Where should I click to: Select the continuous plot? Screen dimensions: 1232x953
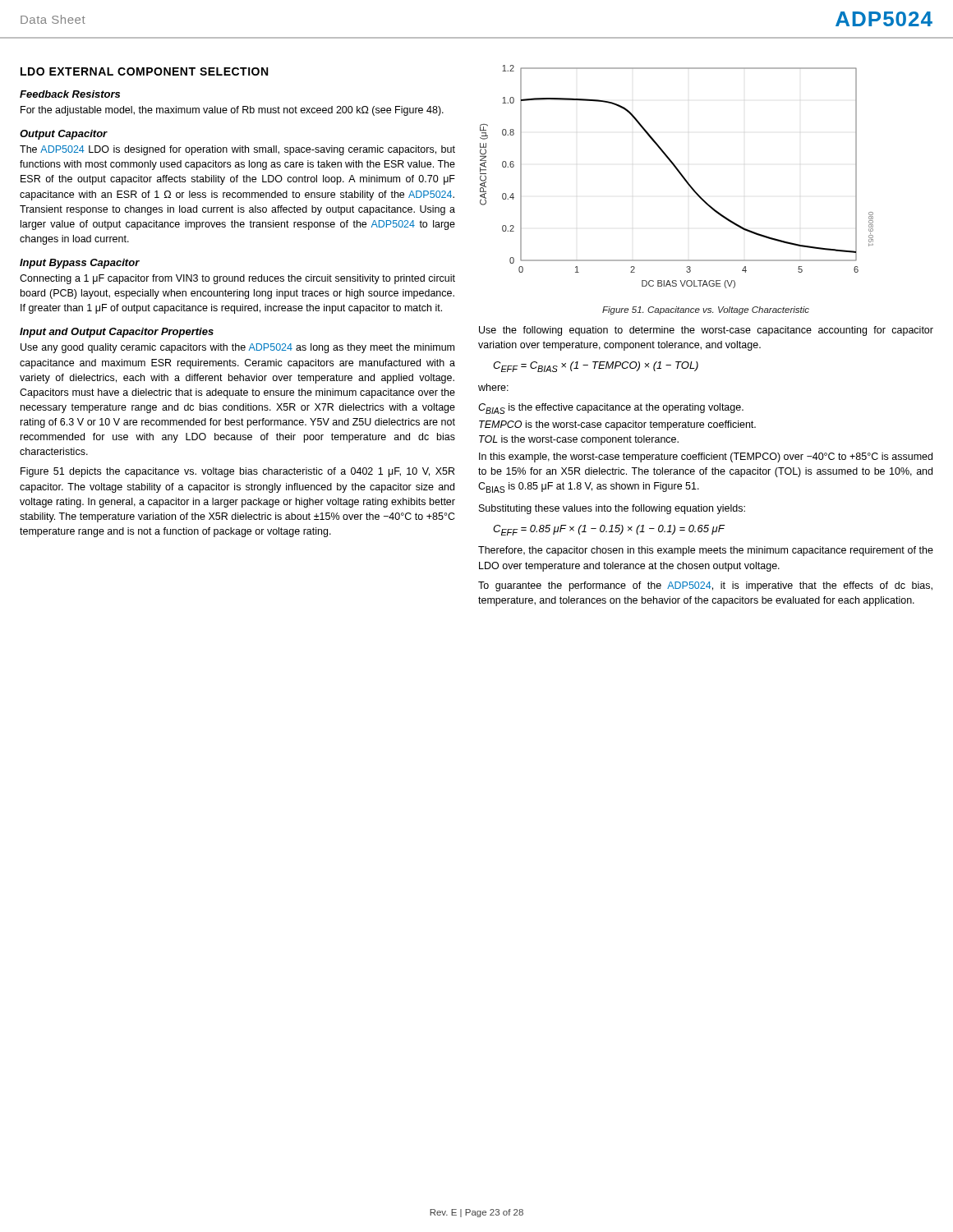706,180
